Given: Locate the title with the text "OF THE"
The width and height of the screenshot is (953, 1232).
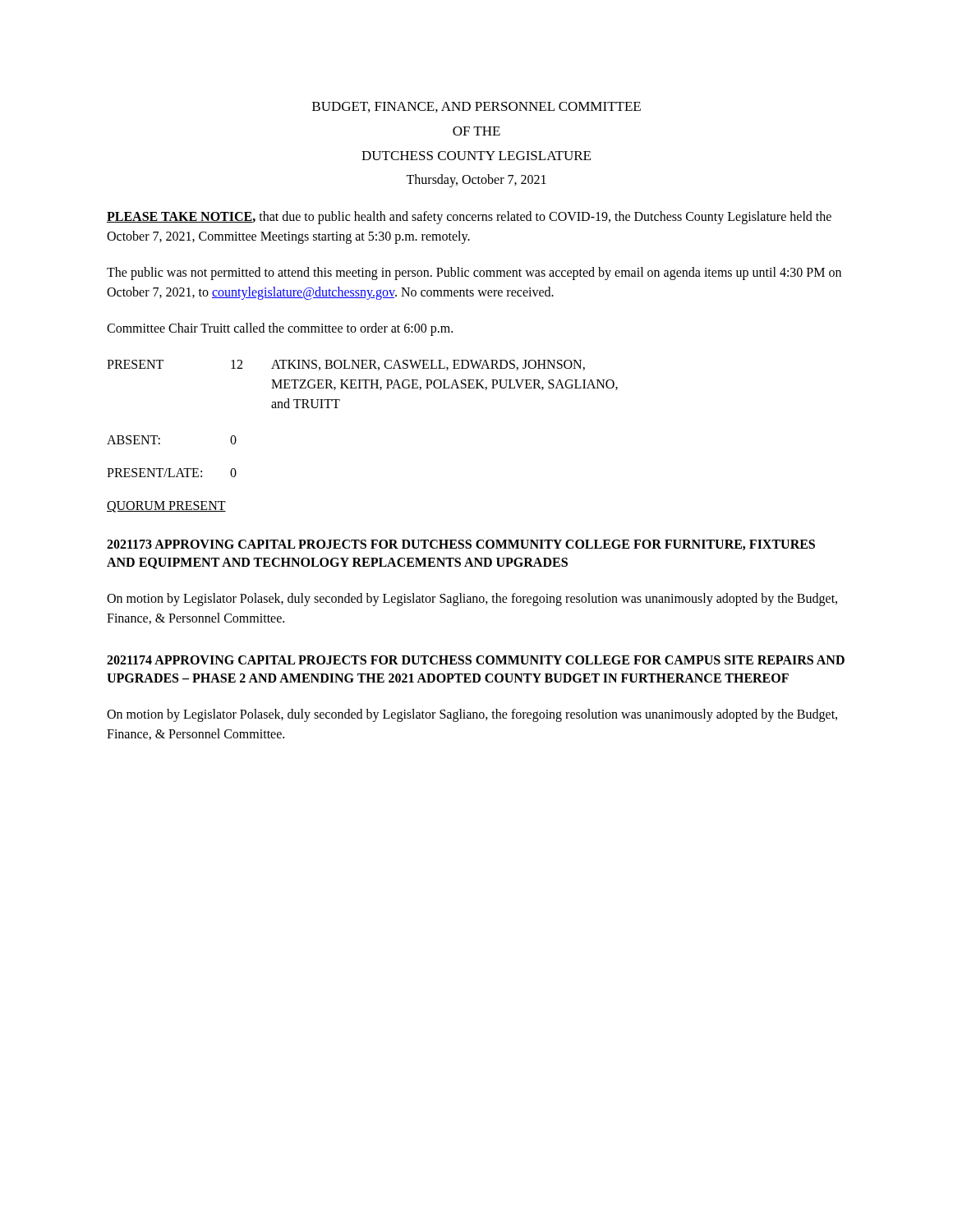Looking at the screenshot, I should 476,131.
